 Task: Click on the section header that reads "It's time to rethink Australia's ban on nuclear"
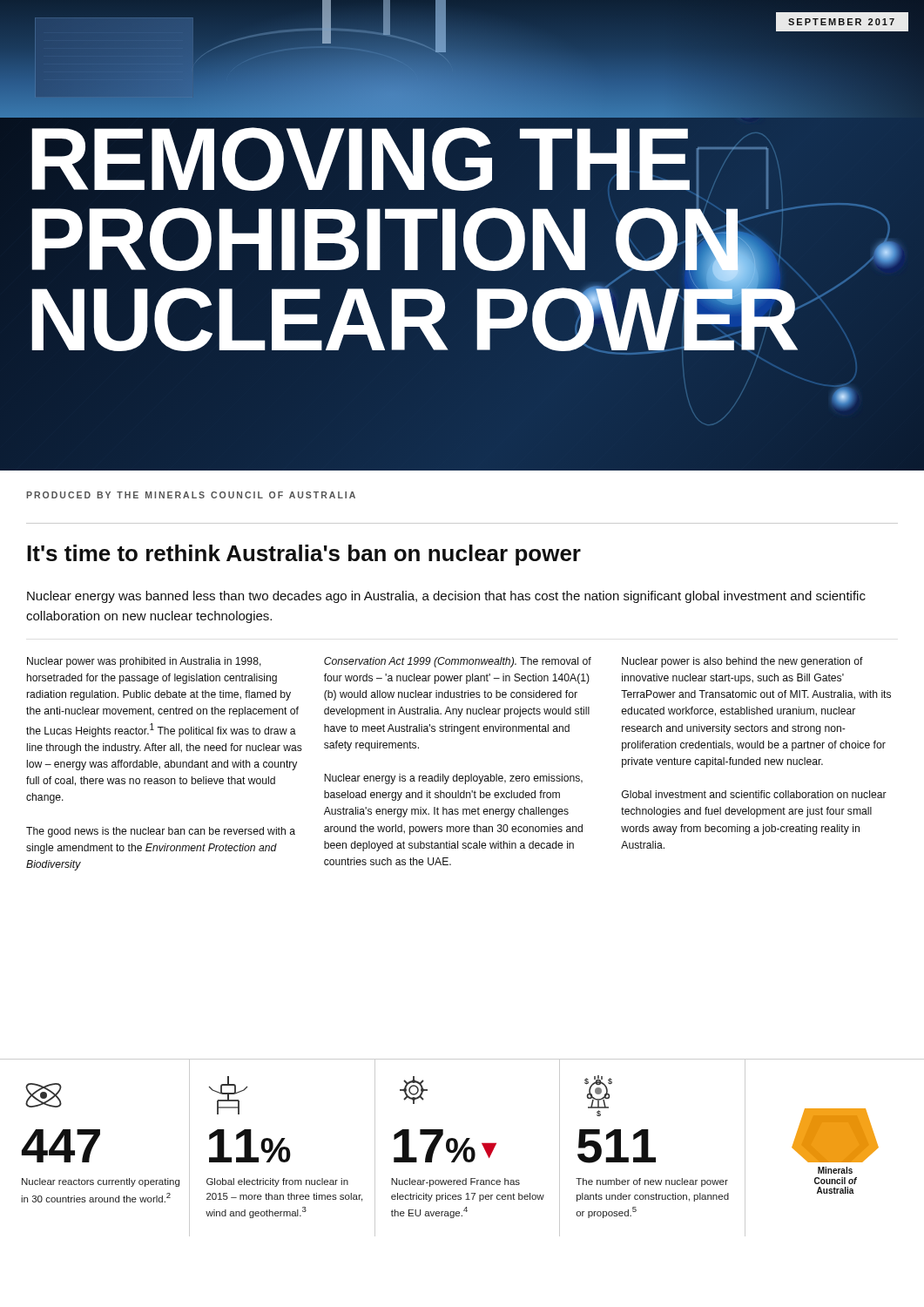click(x=462, y=554)
